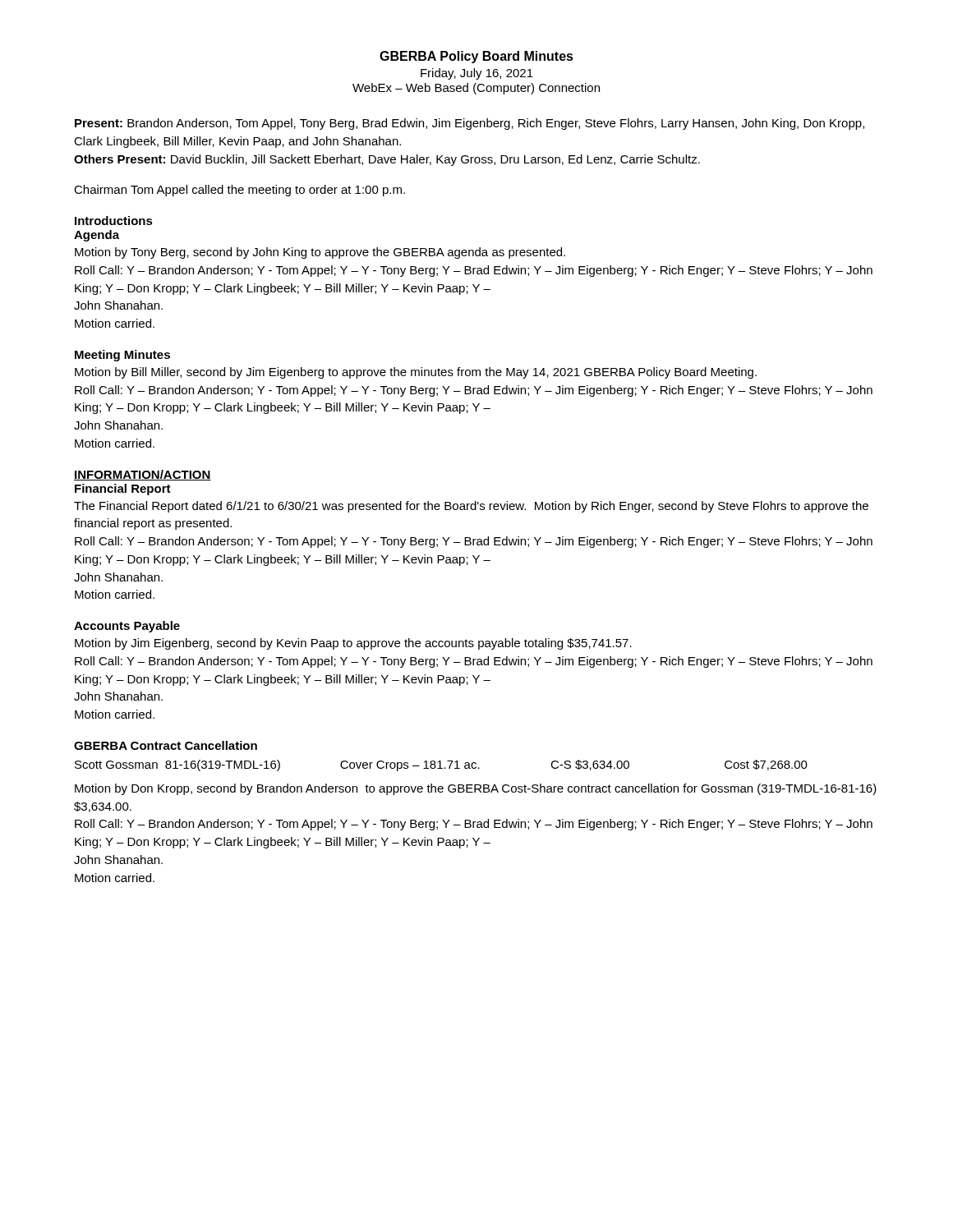Find the block starting "Motion by Tony Berg, second by John"
Viewport: 953px width, 1232px height.
pos(473,287)
